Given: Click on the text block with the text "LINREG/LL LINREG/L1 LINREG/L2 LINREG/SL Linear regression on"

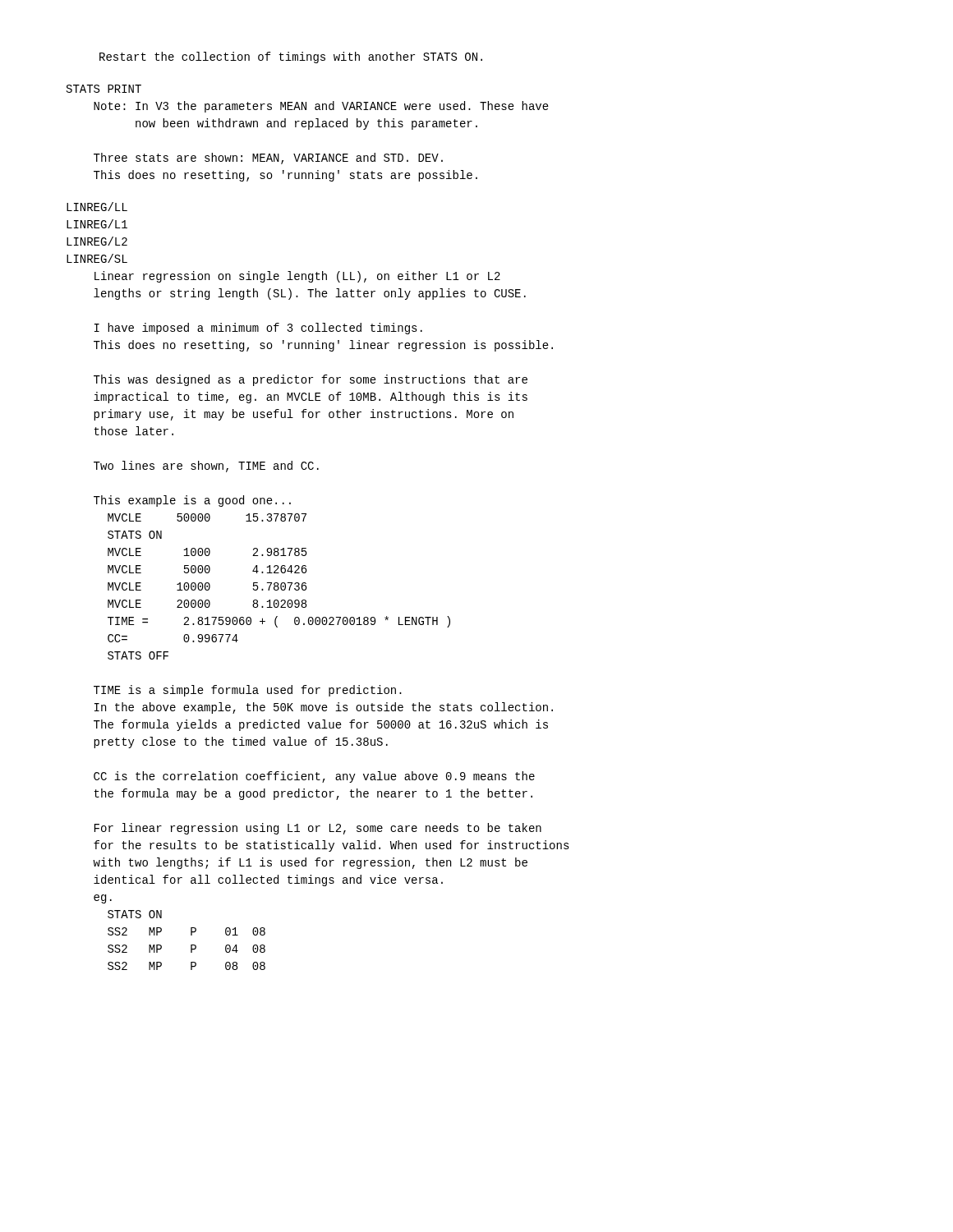Looking at the screenshot, I should pyautogui.click(x=318, y=587).
